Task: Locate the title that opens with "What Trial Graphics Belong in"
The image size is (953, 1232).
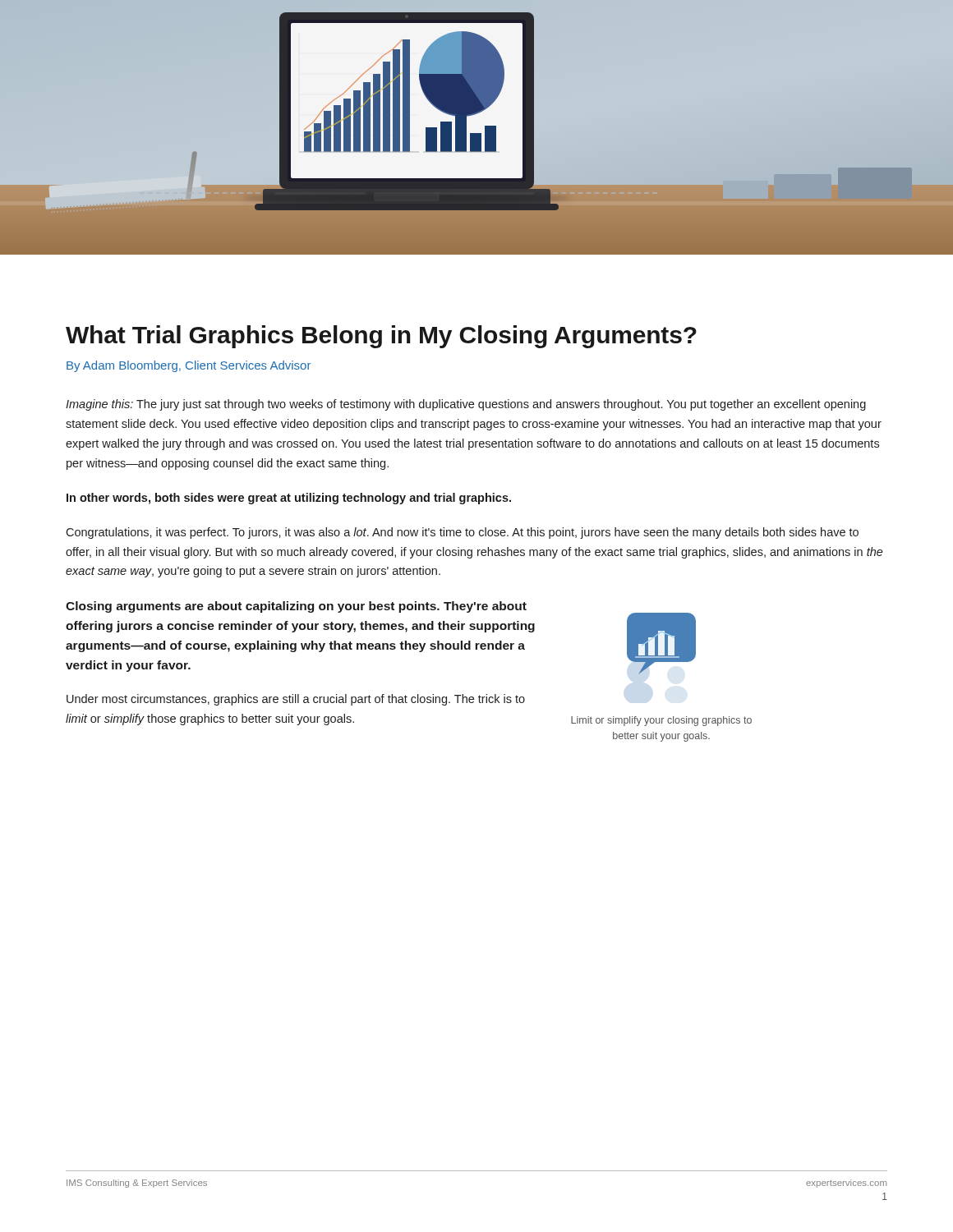Action: (x=476, y=335)
